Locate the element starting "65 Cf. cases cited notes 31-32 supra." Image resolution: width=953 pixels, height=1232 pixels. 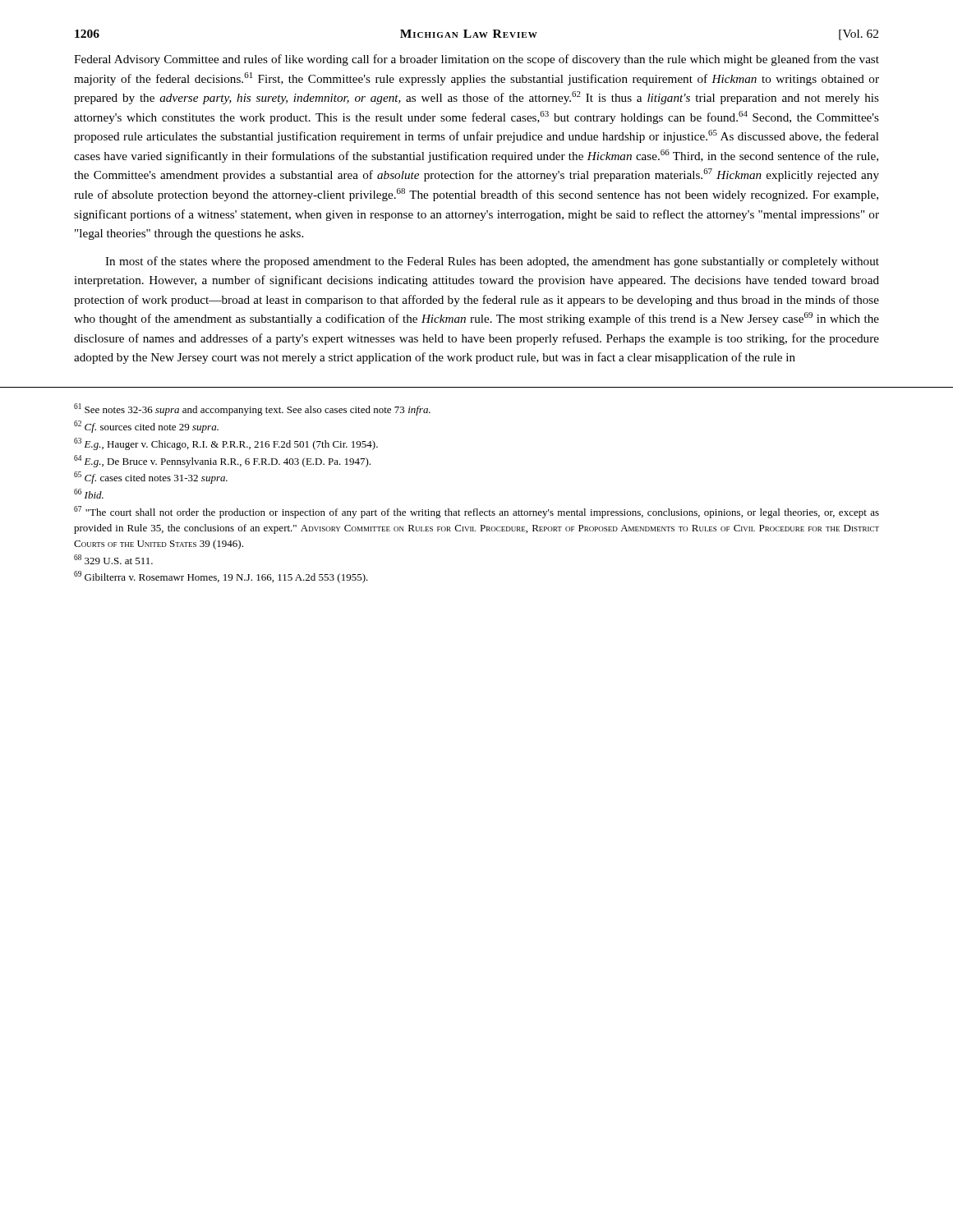[151, 477]
